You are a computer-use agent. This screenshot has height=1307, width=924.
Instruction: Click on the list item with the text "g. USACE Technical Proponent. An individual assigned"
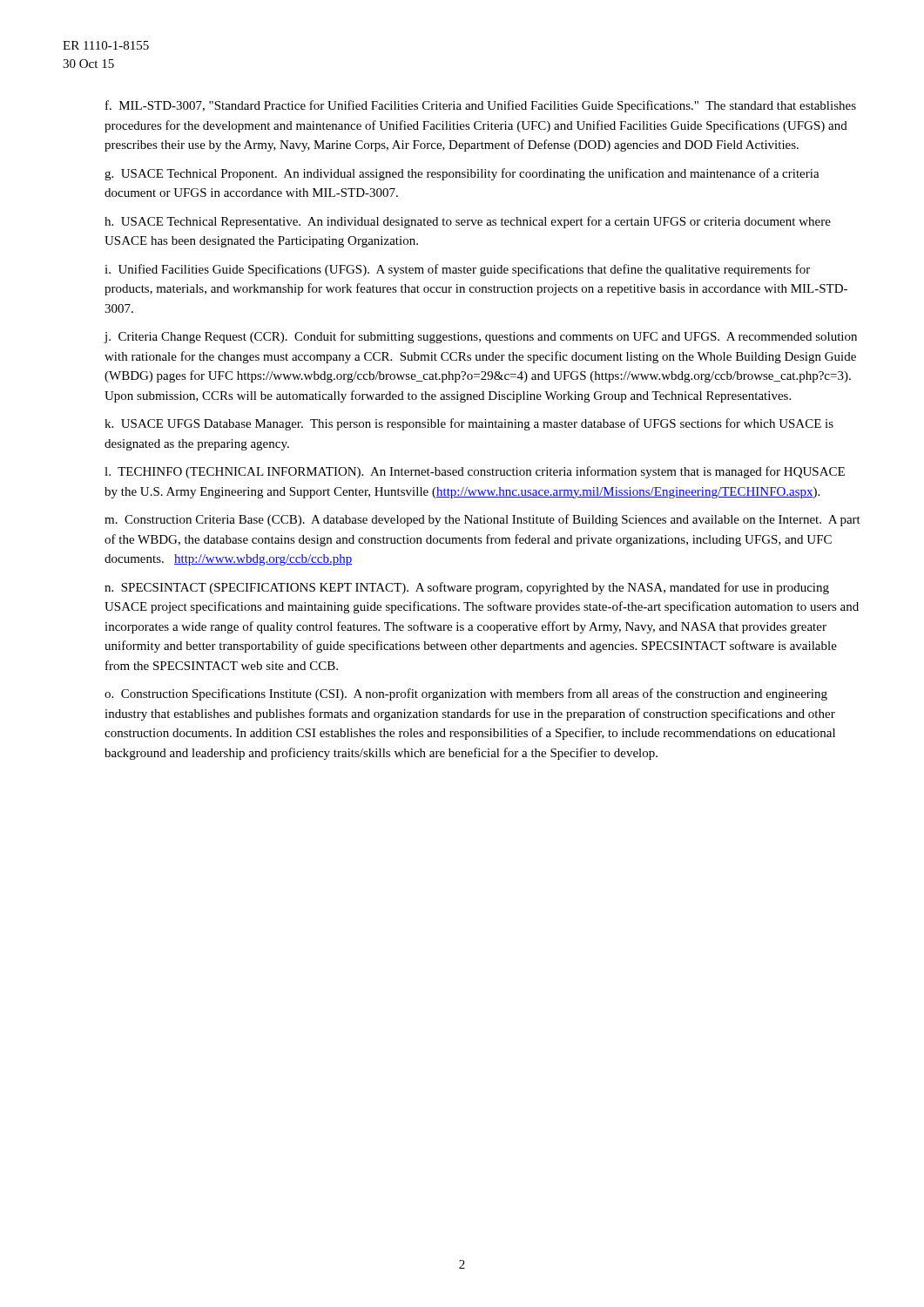(x=462, y=183)
